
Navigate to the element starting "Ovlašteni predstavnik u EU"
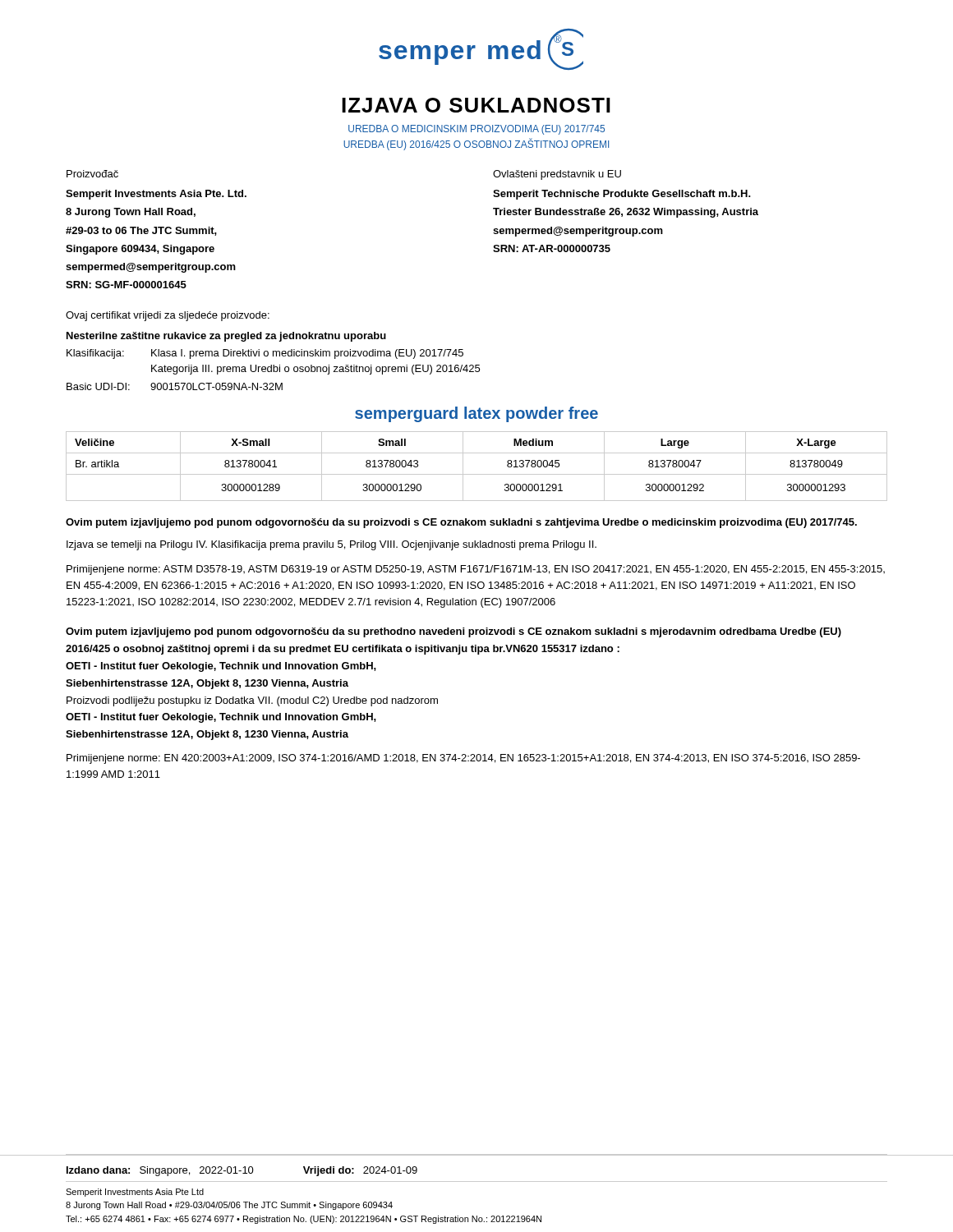557,174
